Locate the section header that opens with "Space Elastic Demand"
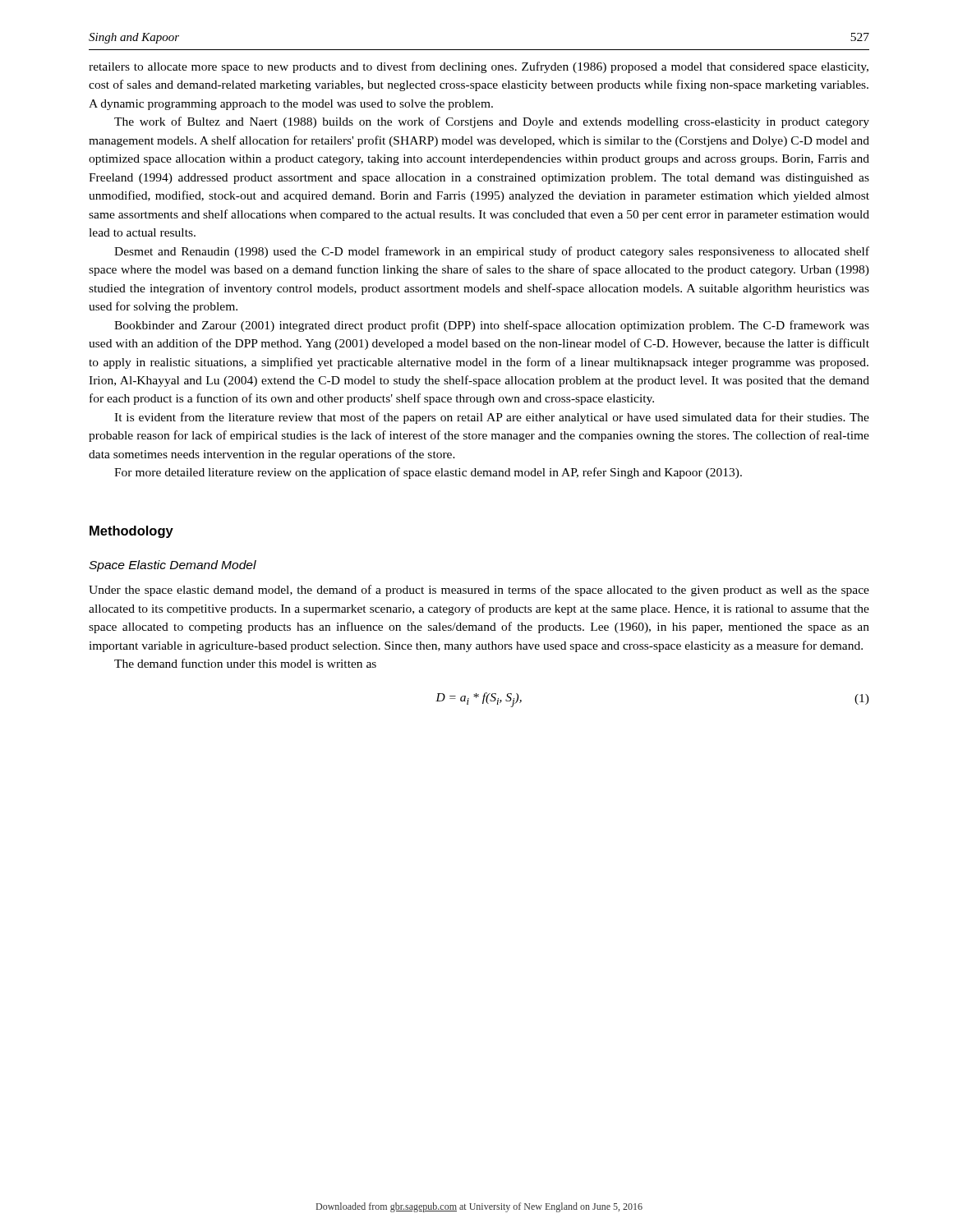The height and width of the screenshot is (1232, 958). click(x=172, y=564)
